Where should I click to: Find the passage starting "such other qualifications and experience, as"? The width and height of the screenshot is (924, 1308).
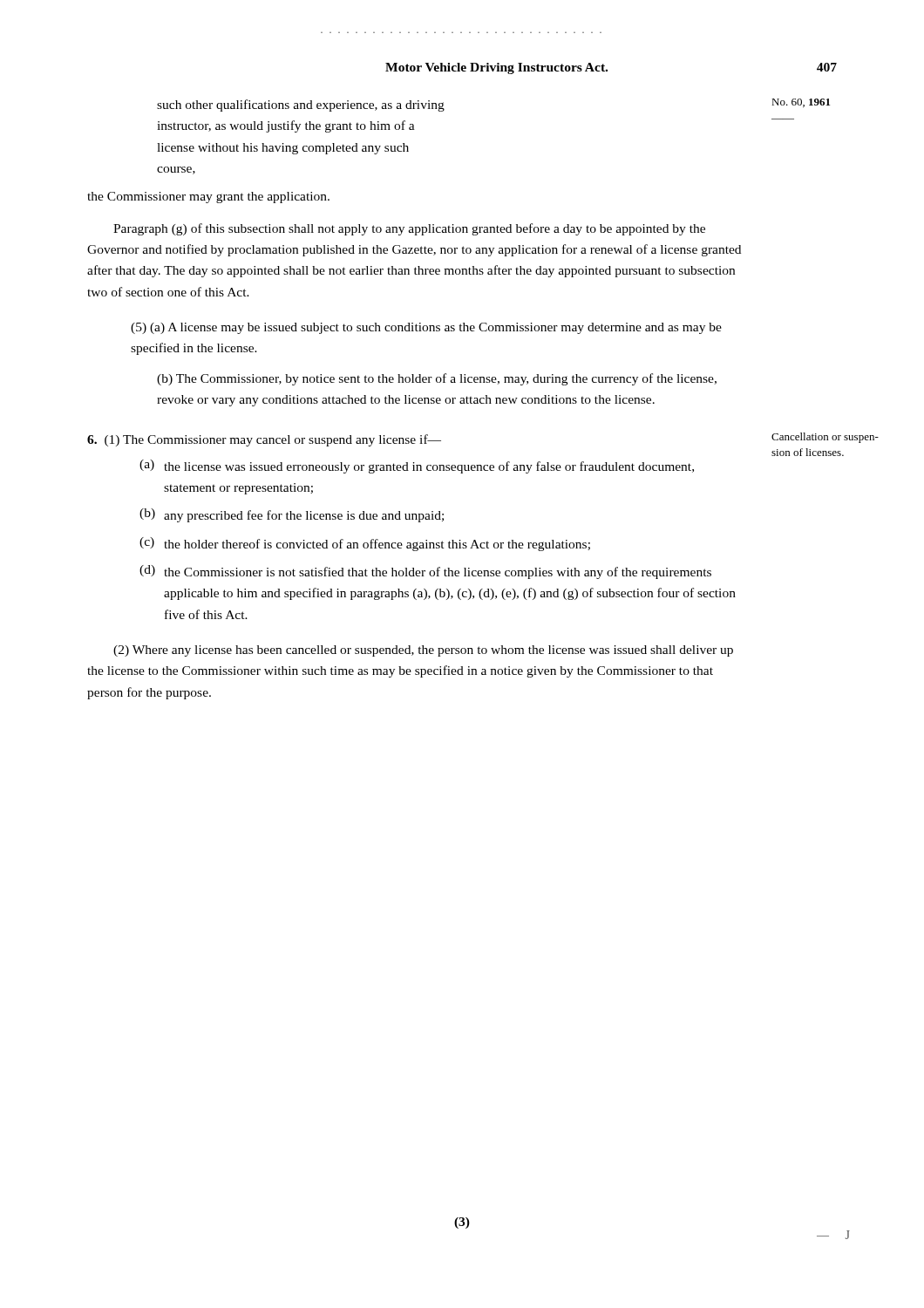(x=301, y=136)
